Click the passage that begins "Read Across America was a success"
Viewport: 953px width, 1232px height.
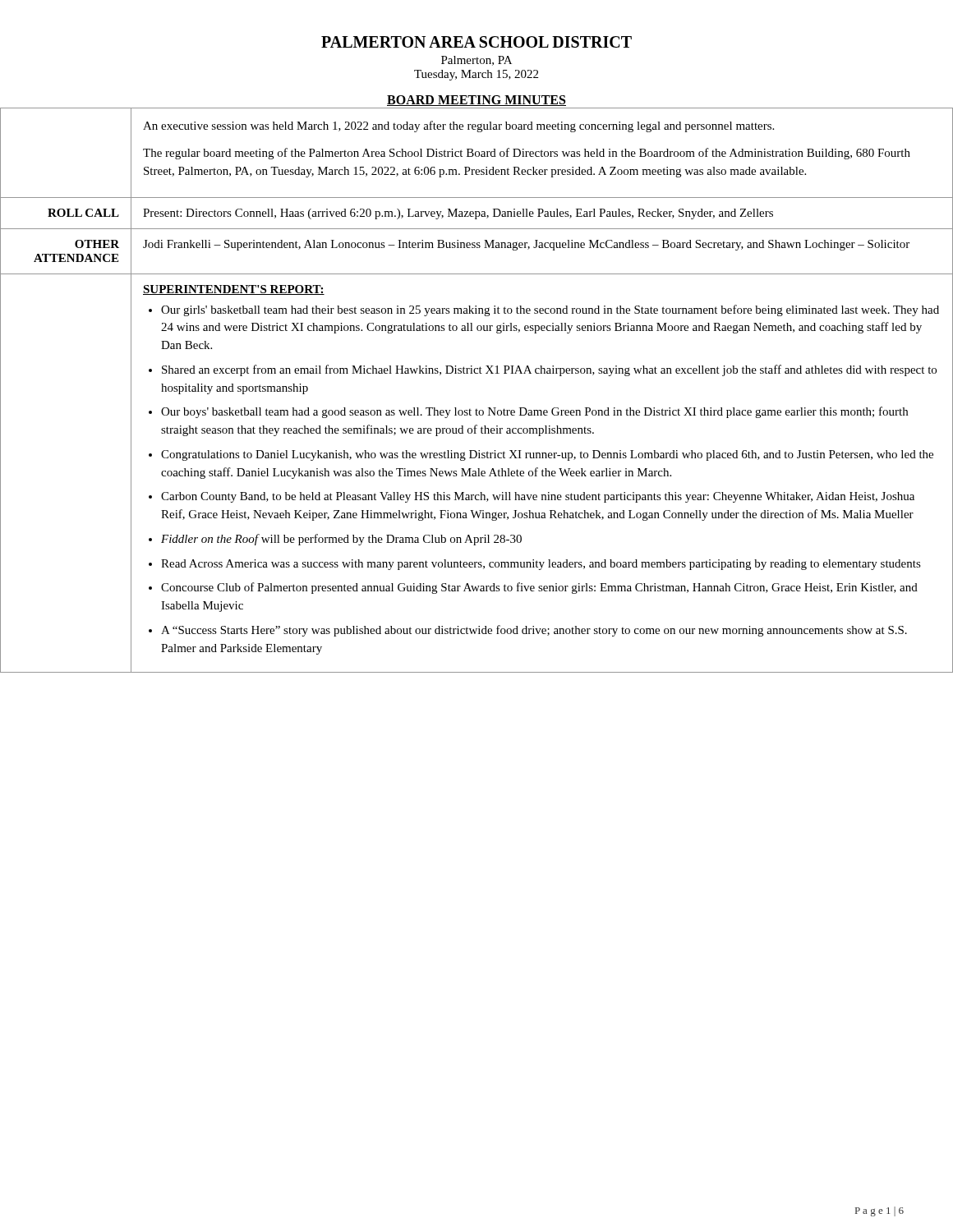pyautogui.click(x=541, y=563)
